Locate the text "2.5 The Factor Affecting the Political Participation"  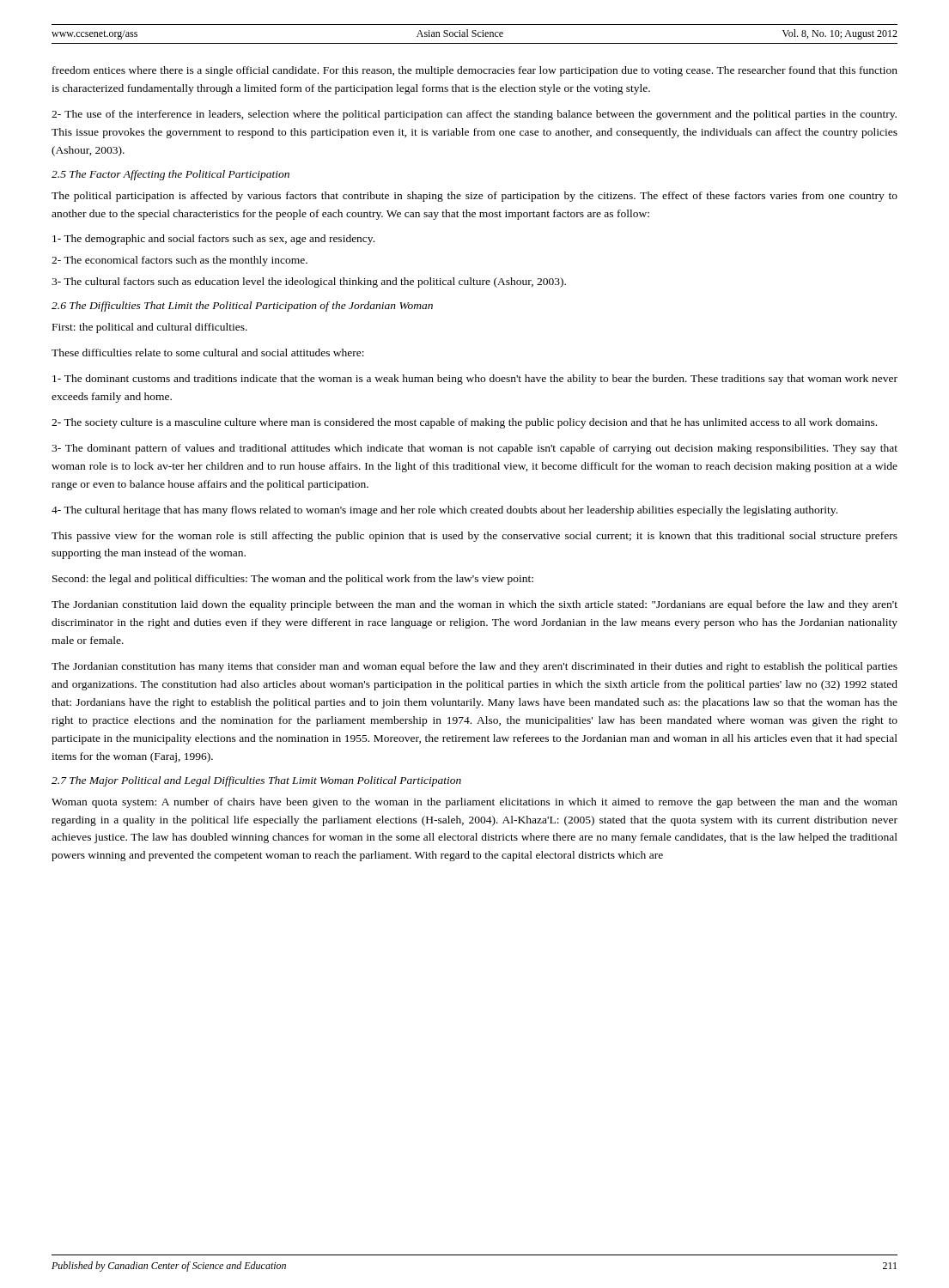[171, 173]
